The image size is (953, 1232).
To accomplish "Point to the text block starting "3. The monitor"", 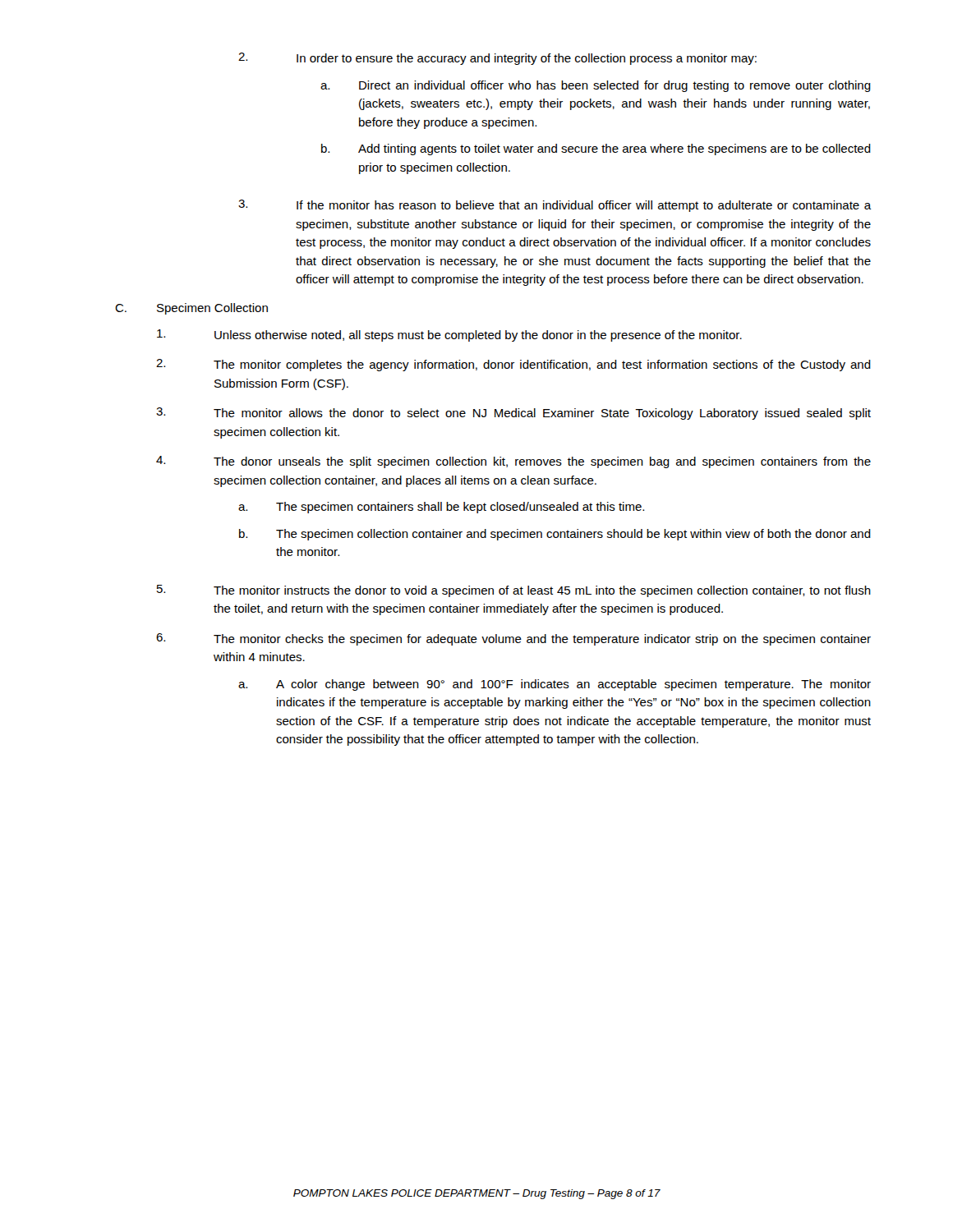I will (x=513, y=423).
